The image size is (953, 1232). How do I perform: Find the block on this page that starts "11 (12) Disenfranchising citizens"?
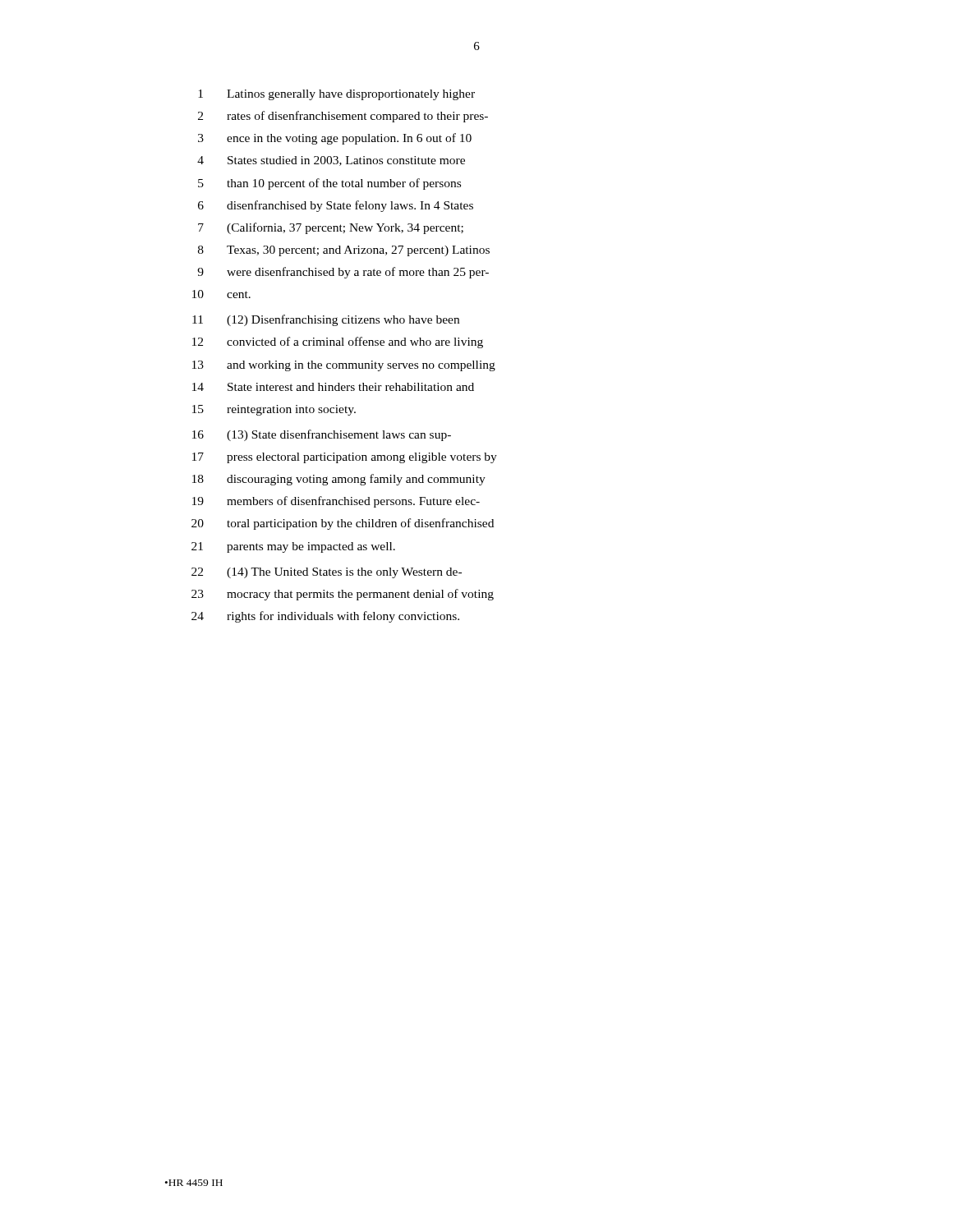(493, 364)
